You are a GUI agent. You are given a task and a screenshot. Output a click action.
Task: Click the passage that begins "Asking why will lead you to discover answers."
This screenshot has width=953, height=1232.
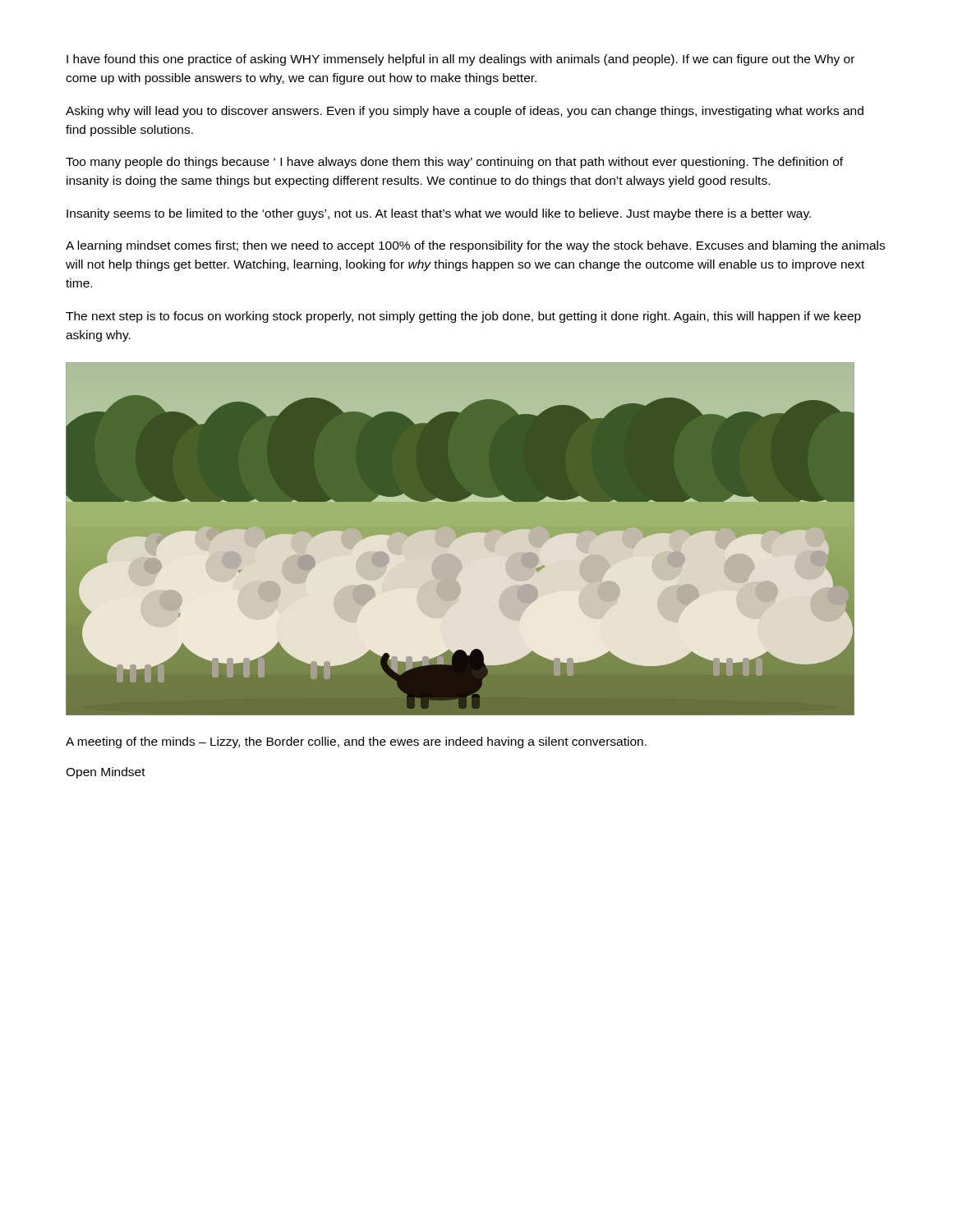coord(465,120)
